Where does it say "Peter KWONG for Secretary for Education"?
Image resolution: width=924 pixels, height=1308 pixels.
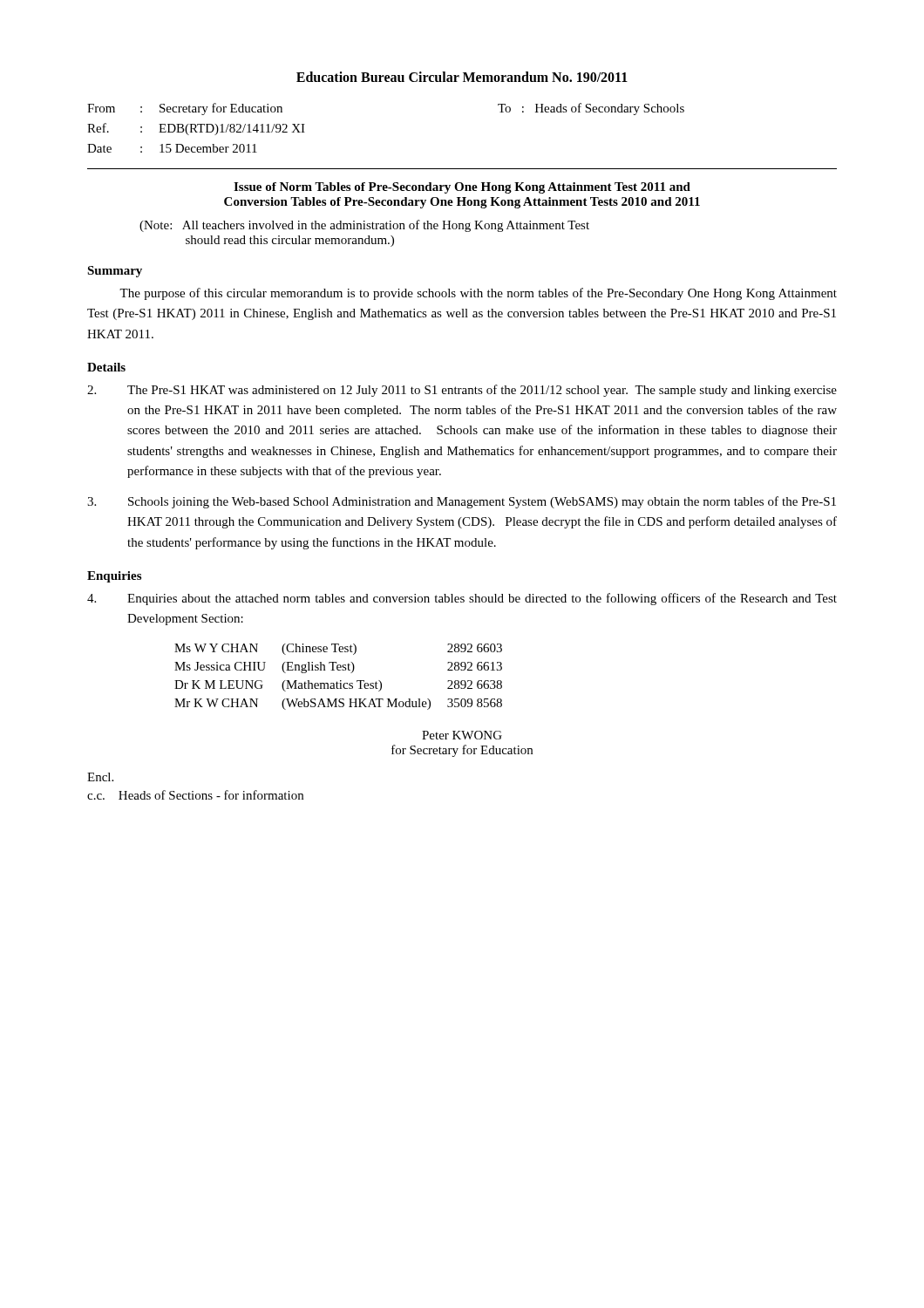pos(462,743)
